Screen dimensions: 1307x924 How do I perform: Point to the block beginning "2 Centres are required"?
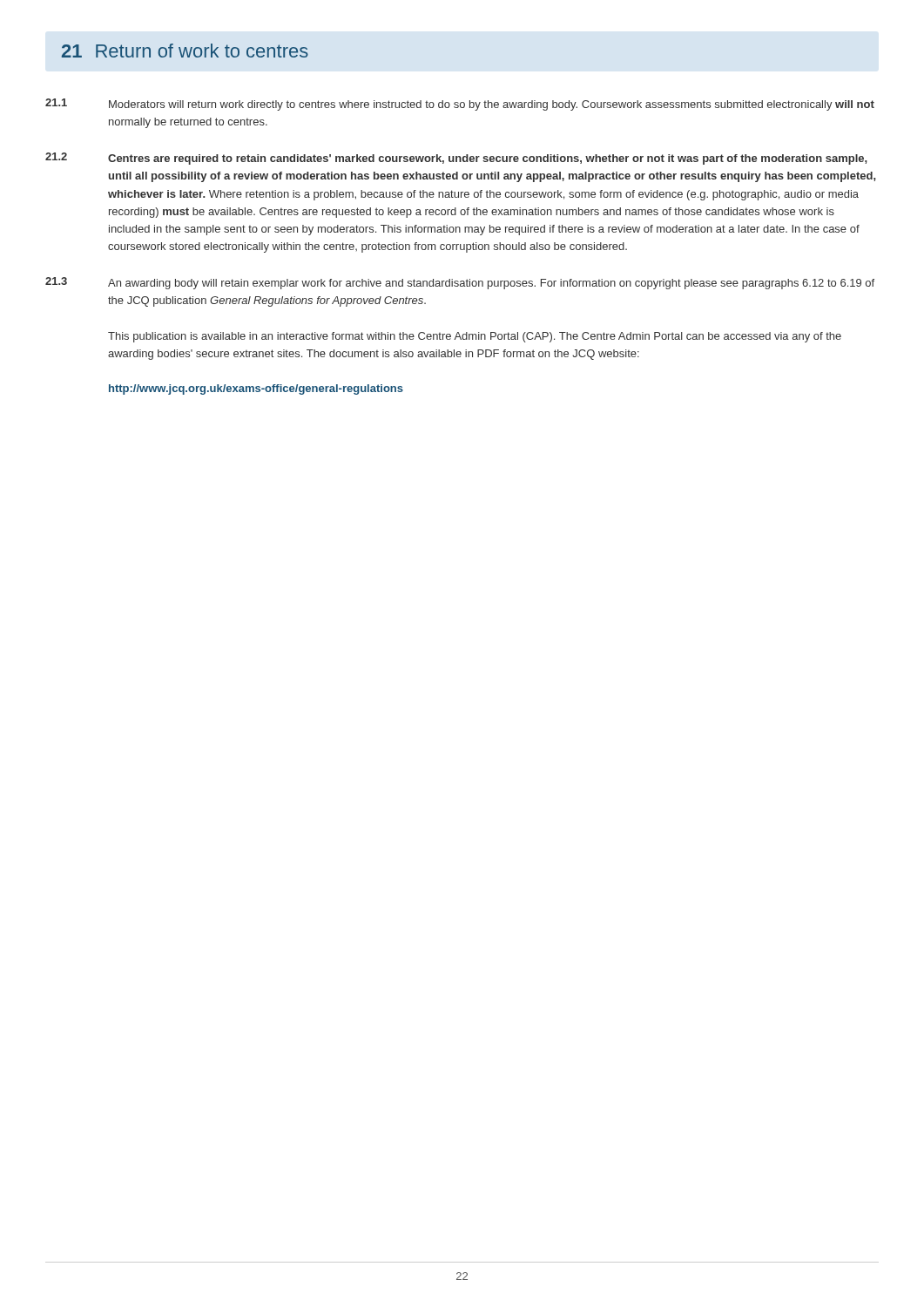pos(462,203)
